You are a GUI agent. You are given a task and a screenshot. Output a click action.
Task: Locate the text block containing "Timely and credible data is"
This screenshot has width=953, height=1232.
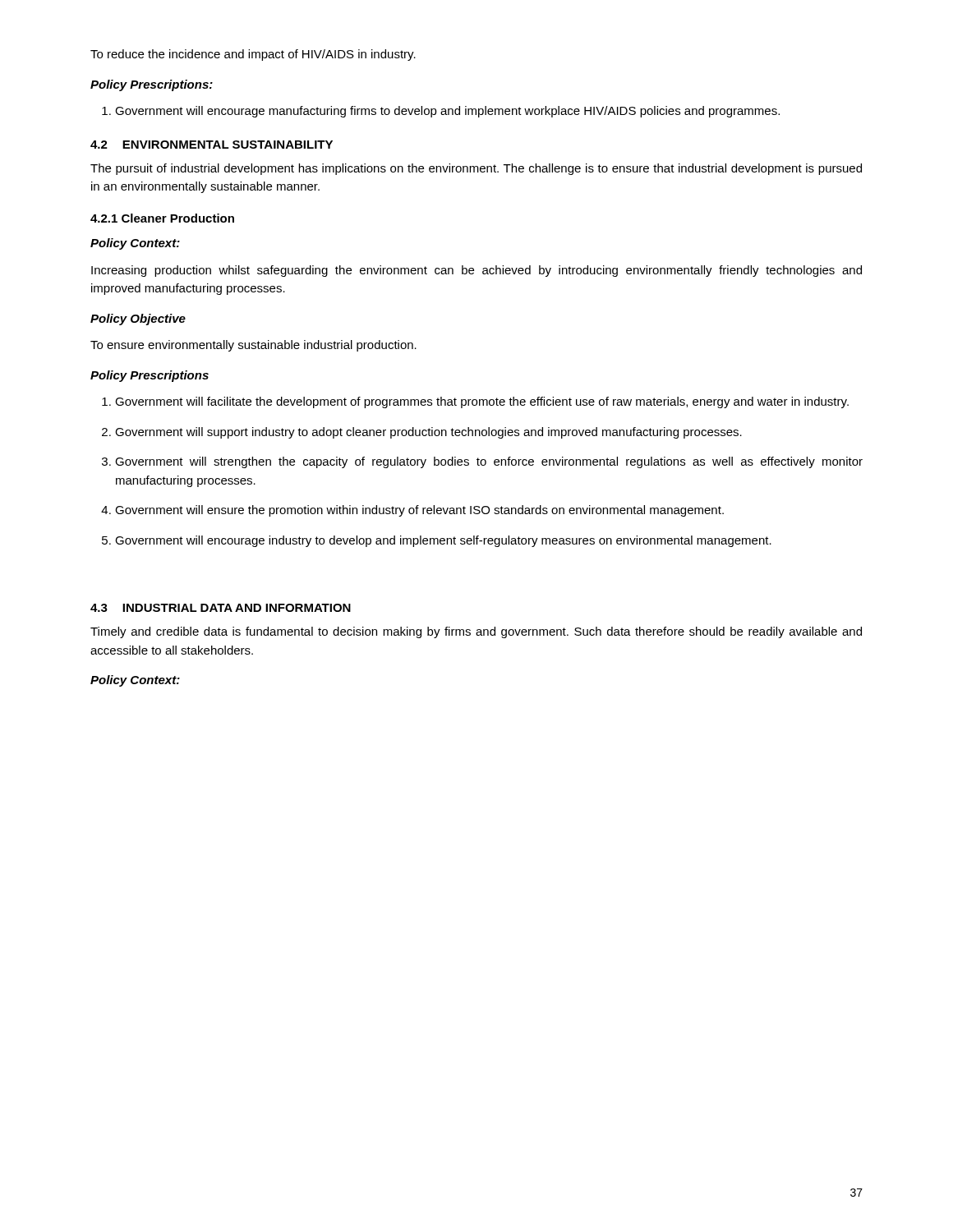click(x=476, y=641)
